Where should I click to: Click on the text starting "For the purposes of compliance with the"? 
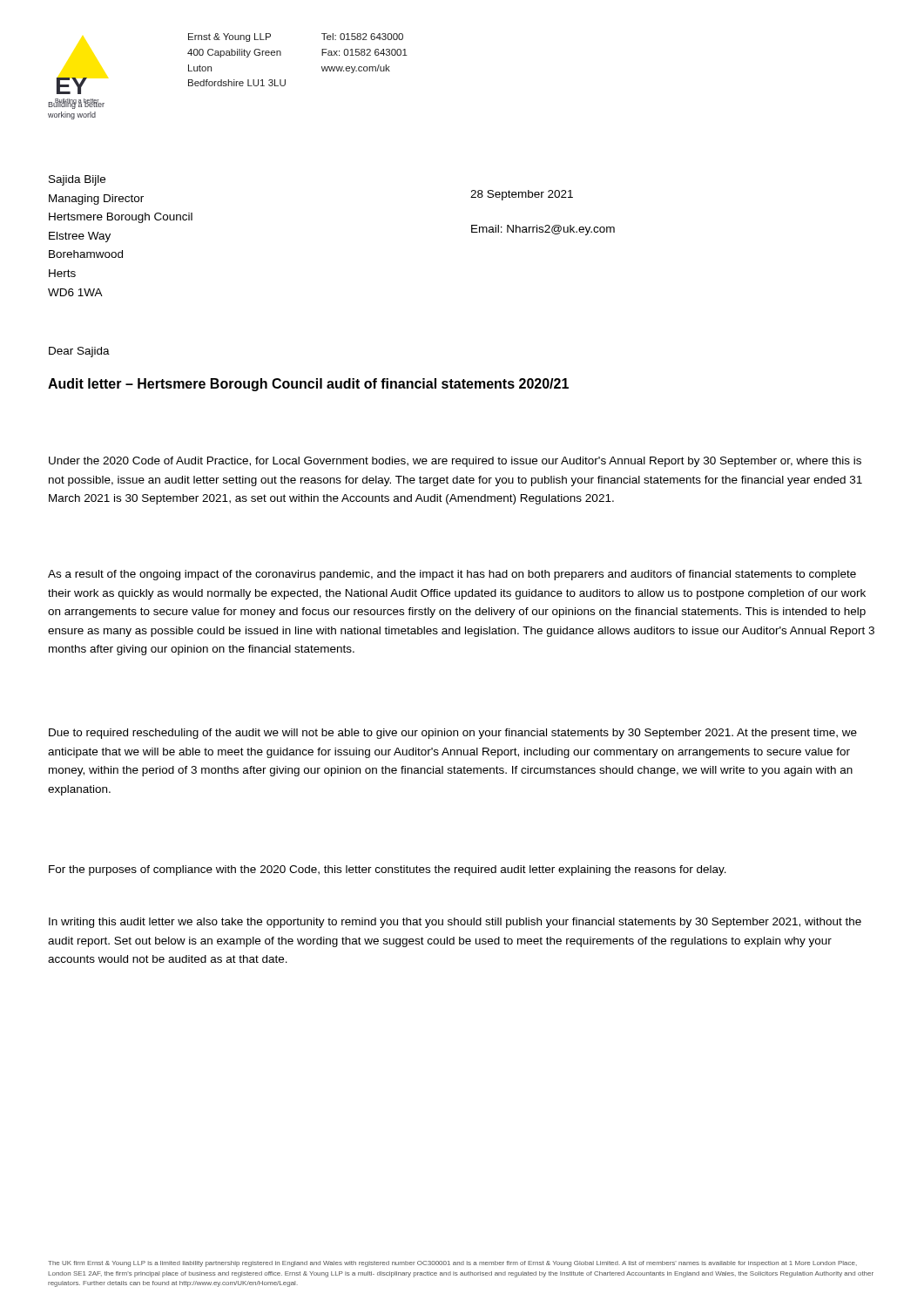tap(387, 869)
